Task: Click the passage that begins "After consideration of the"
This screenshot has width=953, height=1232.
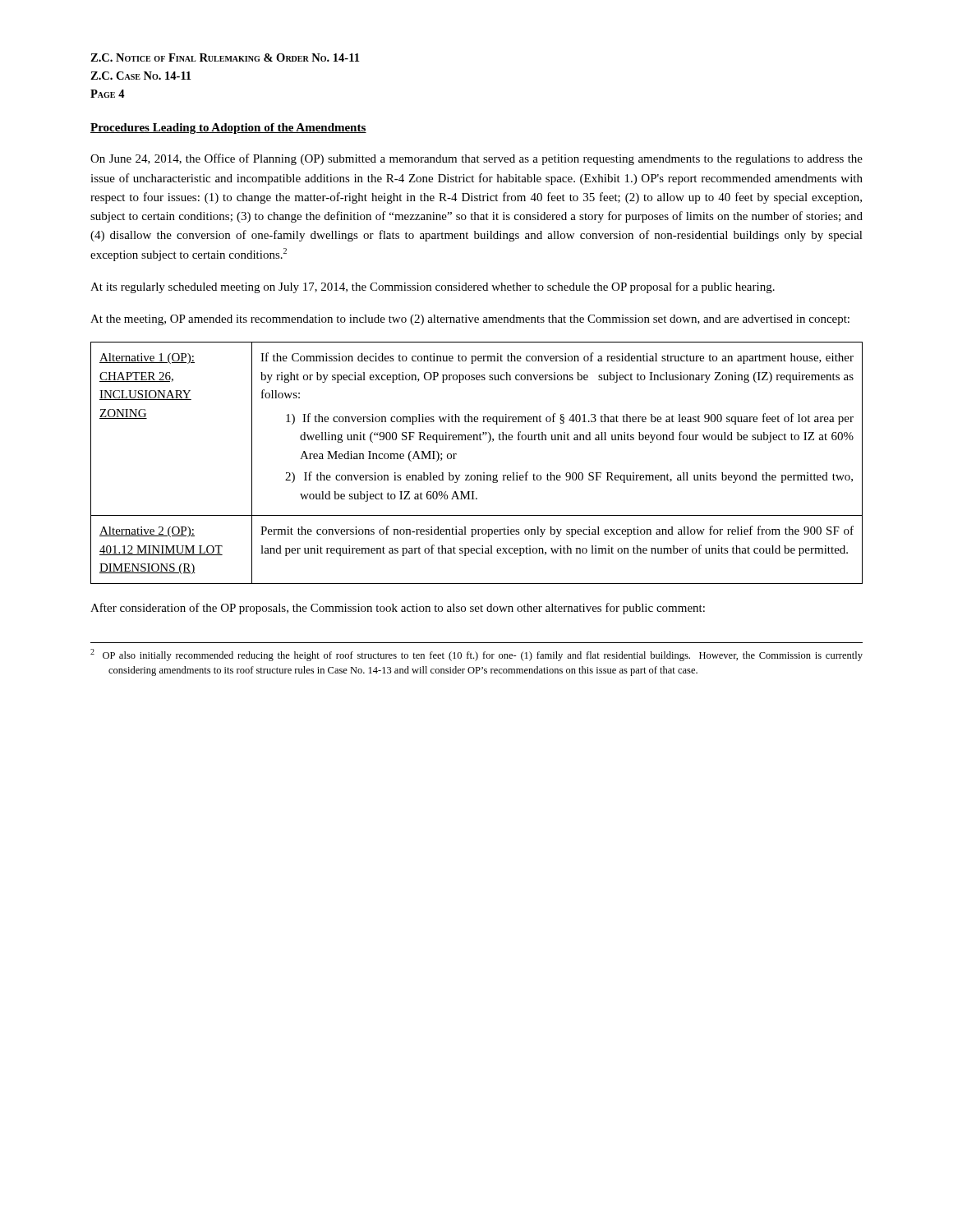Action: (x=476, y=608)
